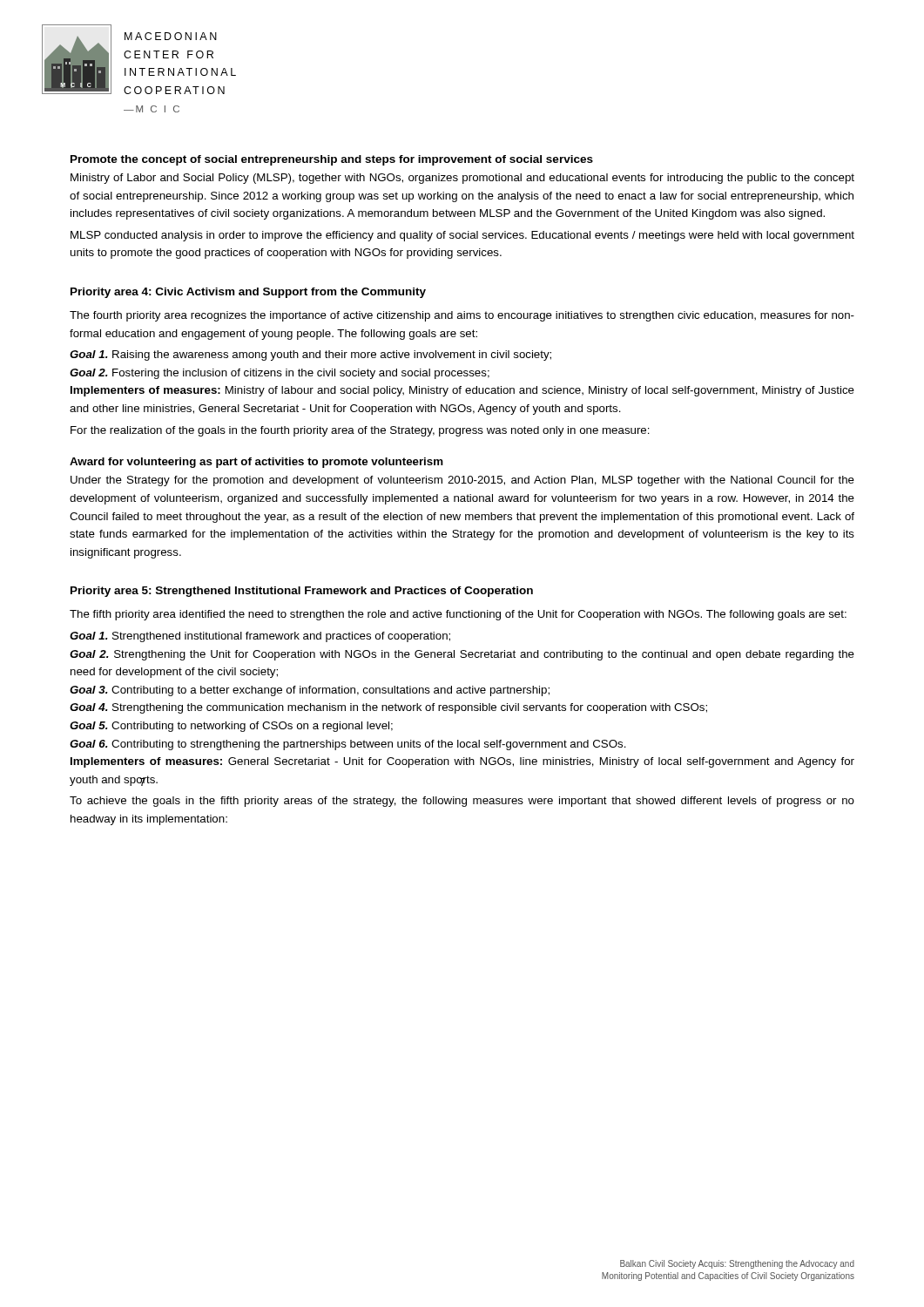Find the block on this page that starts "Goal 6. Contributing to strengthening the partnerships between"
Image resolution: width=924 pixels, height=1307 pixels.
348,743
